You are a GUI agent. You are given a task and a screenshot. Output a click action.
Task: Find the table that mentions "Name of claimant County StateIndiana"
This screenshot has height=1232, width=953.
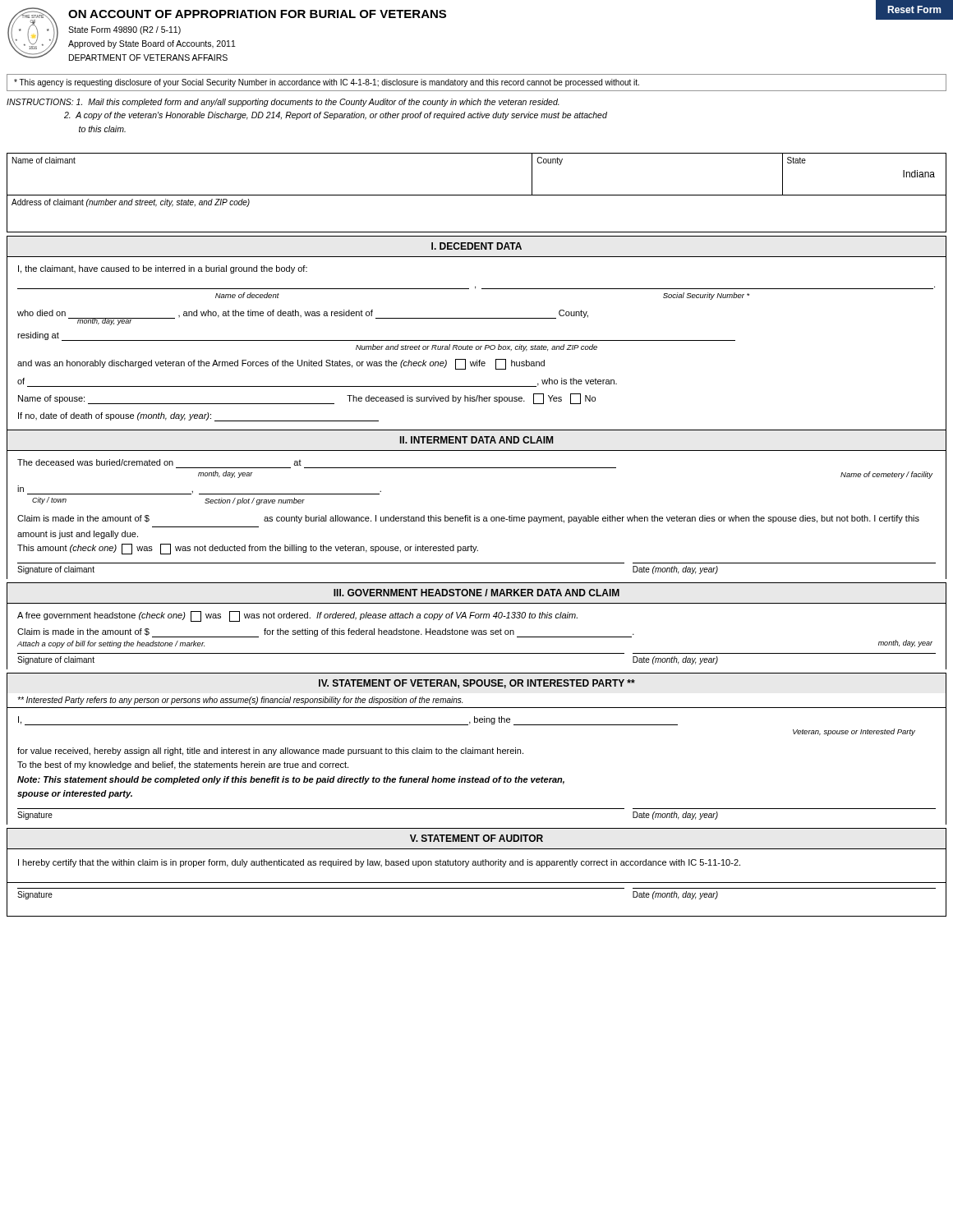point(476,174)
